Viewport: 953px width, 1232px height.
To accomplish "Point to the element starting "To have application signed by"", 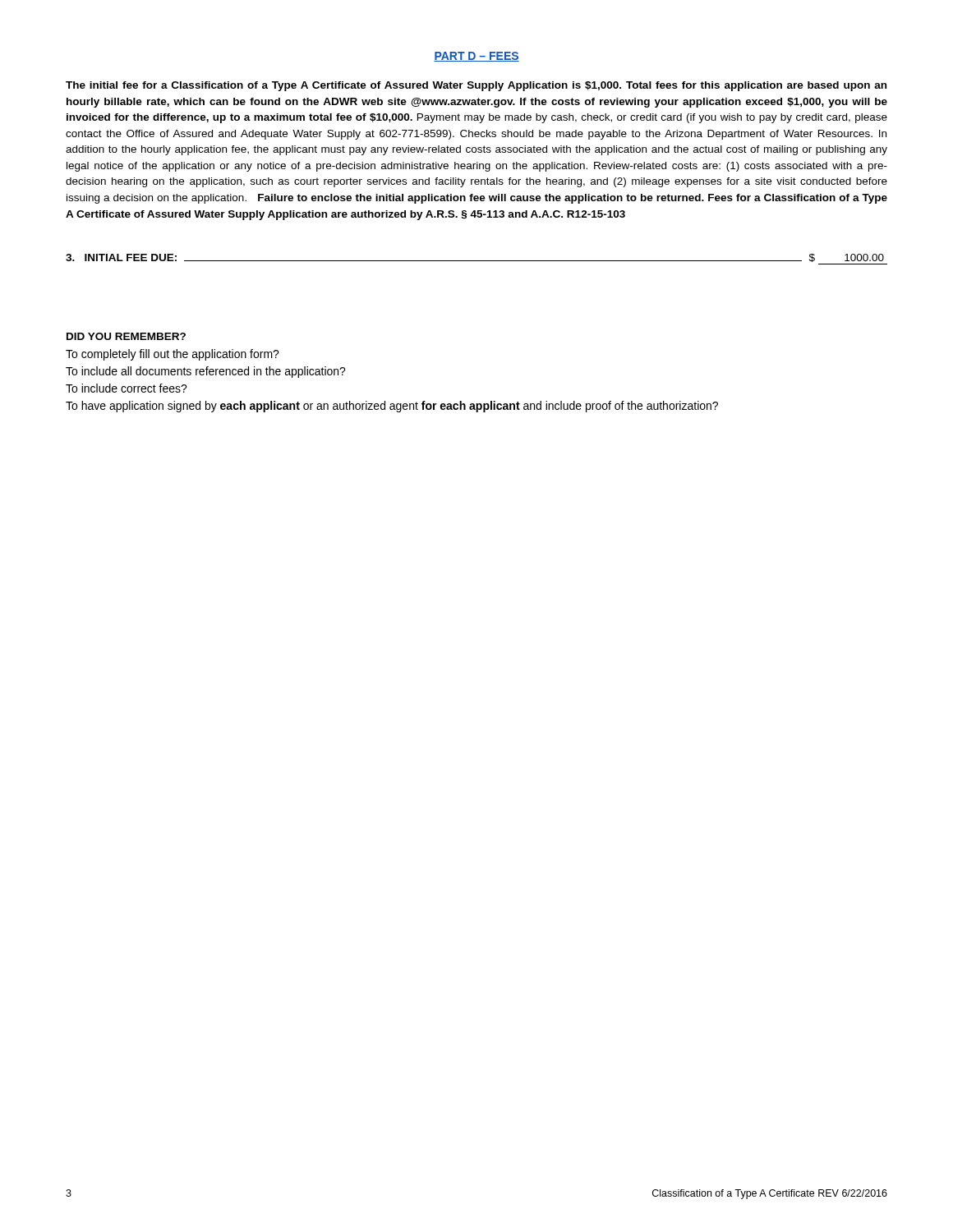I will [x=392, y=406].
